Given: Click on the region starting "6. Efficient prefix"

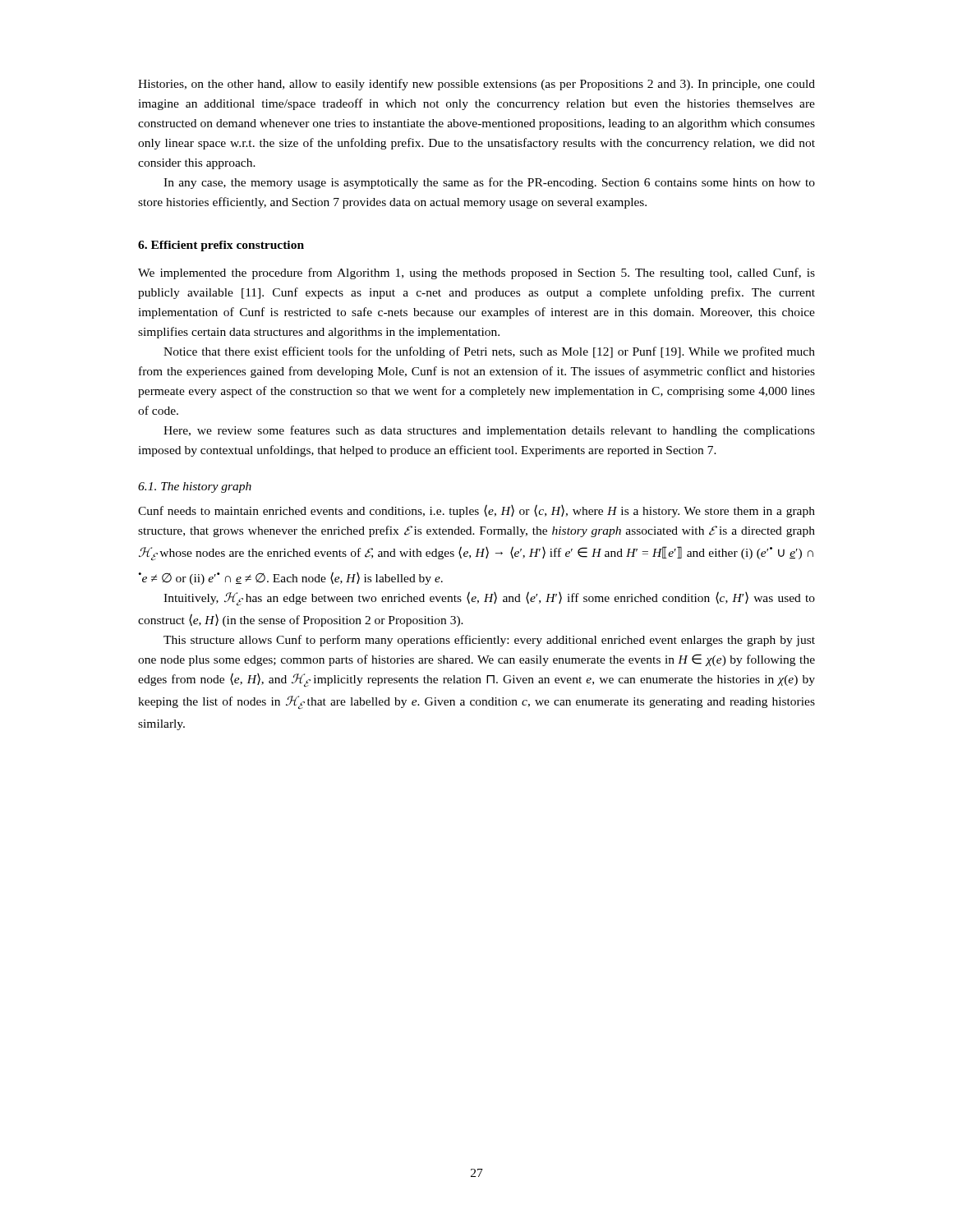Looking at the screenshot, I should pos(221,246).
